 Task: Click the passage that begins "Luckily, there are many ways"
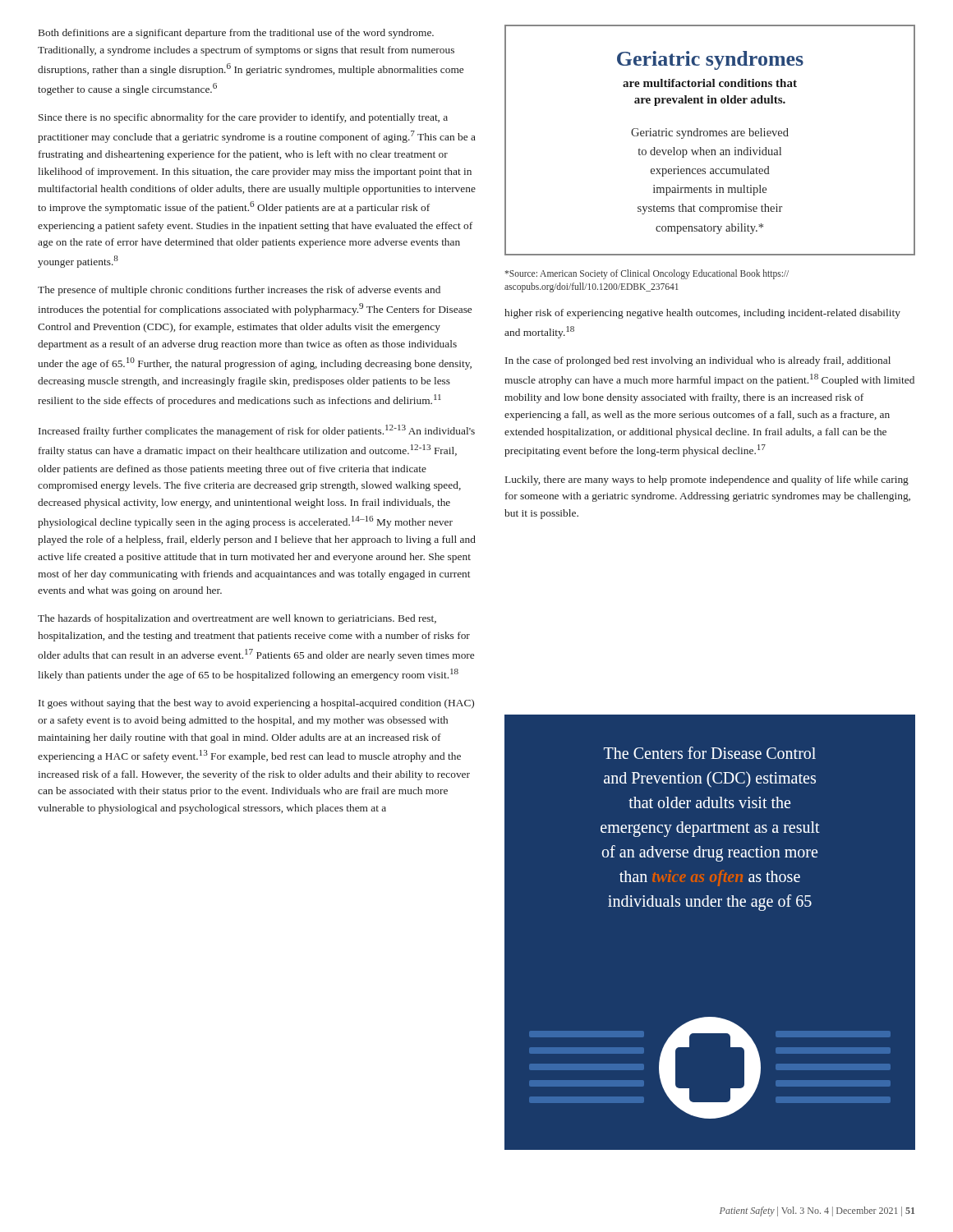click(x=708, y=496)
